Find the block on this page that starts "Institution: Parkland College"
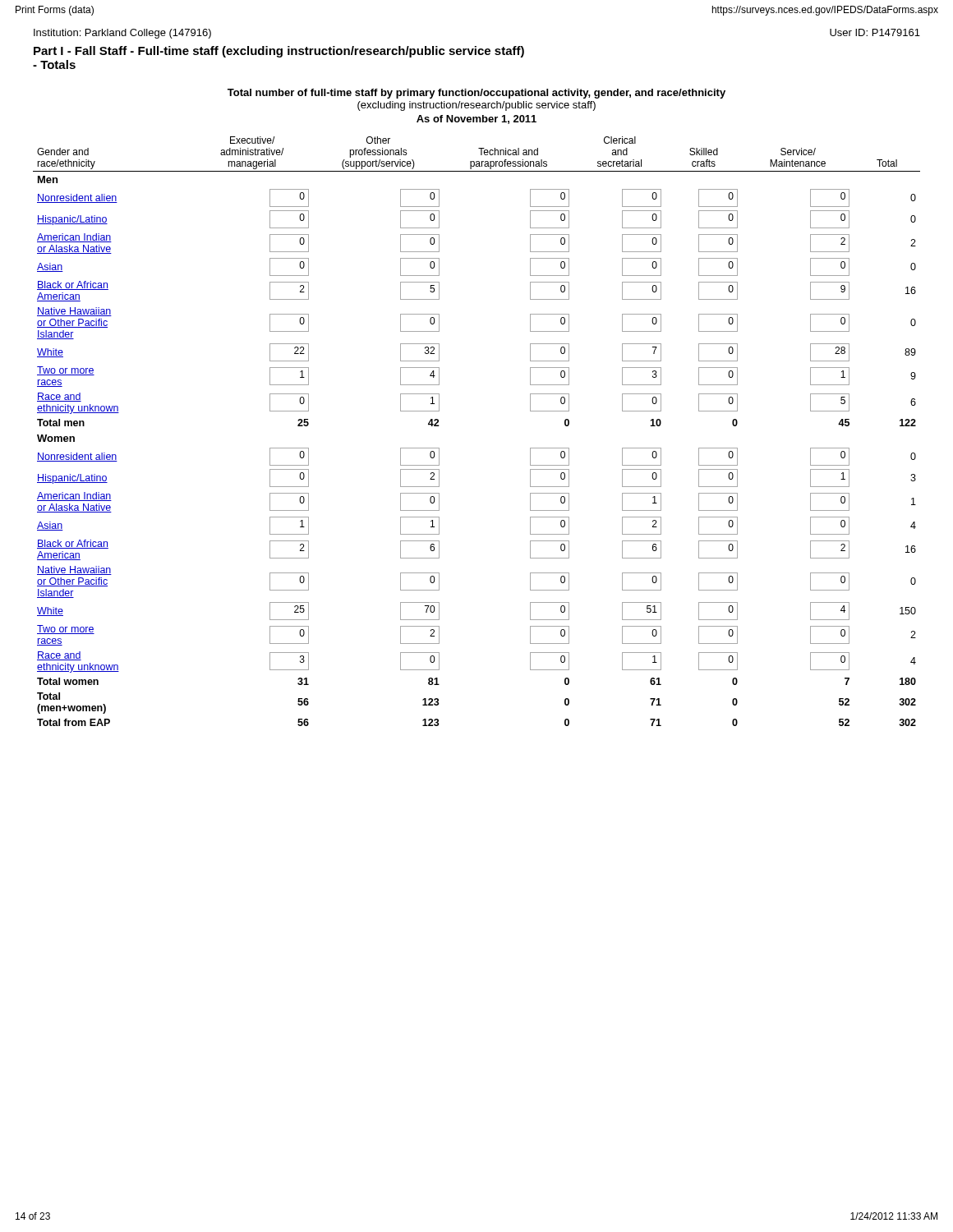 point(124,35)
